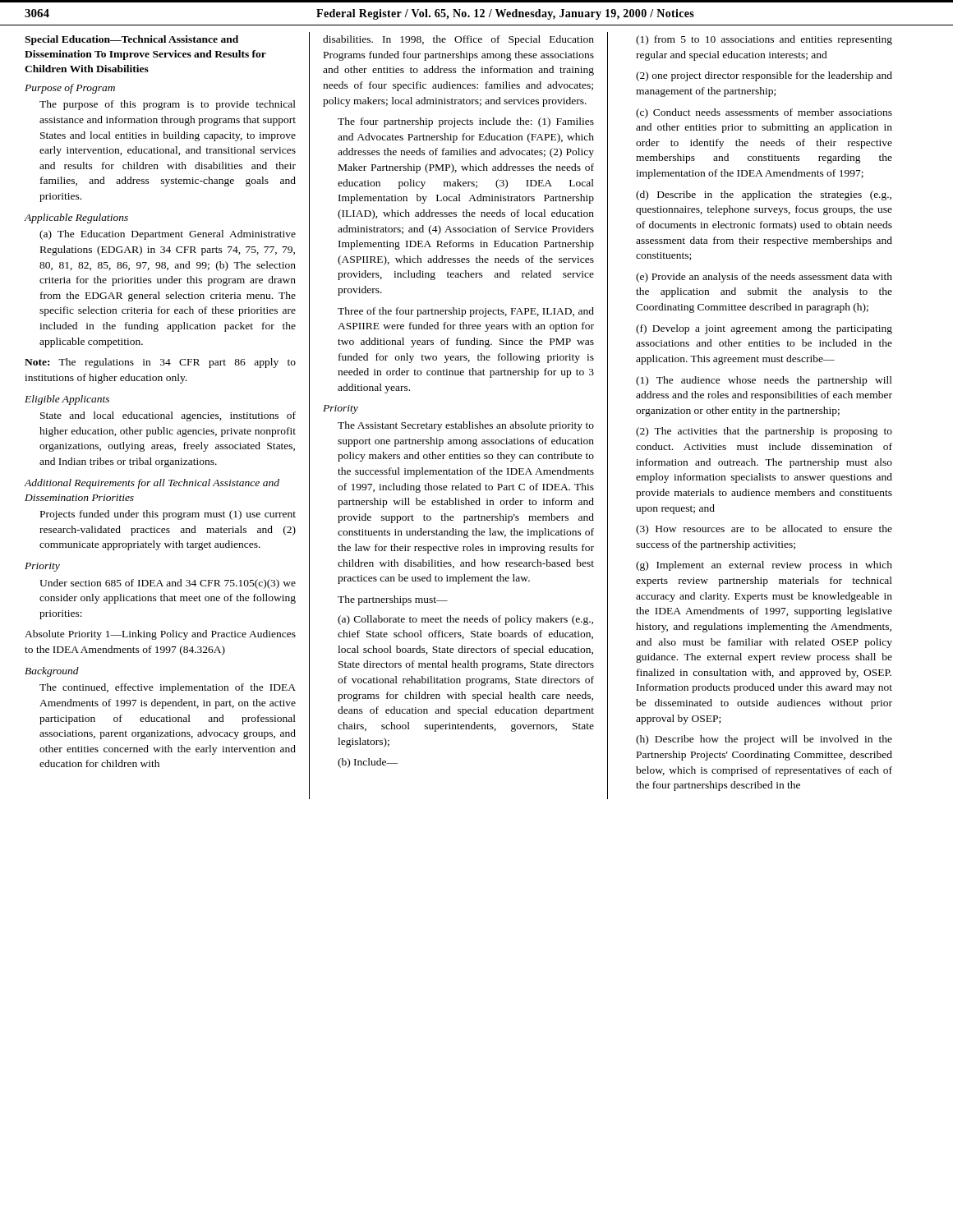Locate the block of text that opens with "Absolute Priority 1—Linking Policy and Practice Audiences"

coord(160,642)
